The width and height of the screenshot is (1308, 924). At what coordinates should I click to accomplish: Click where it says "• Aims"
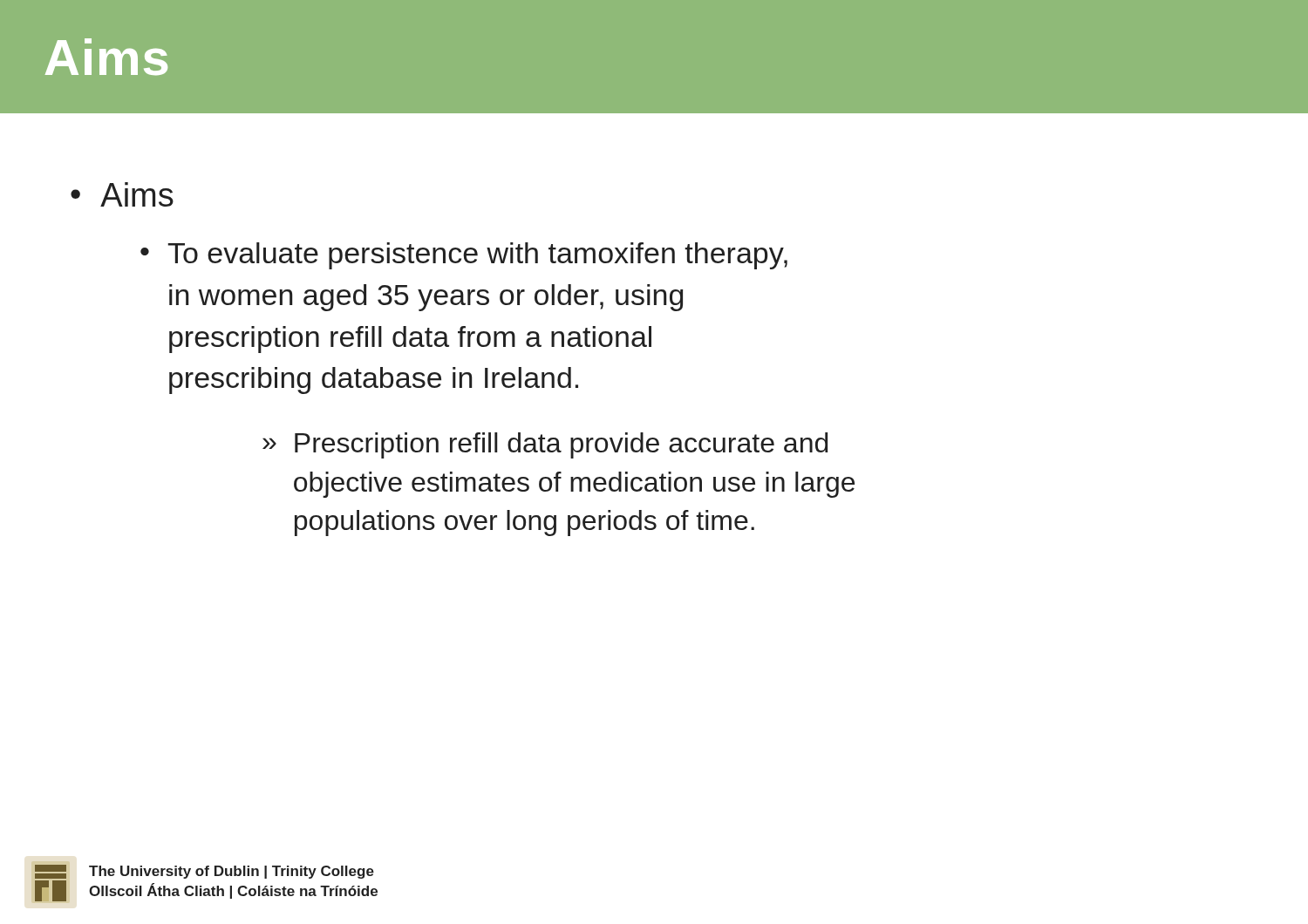pos(122,196)
